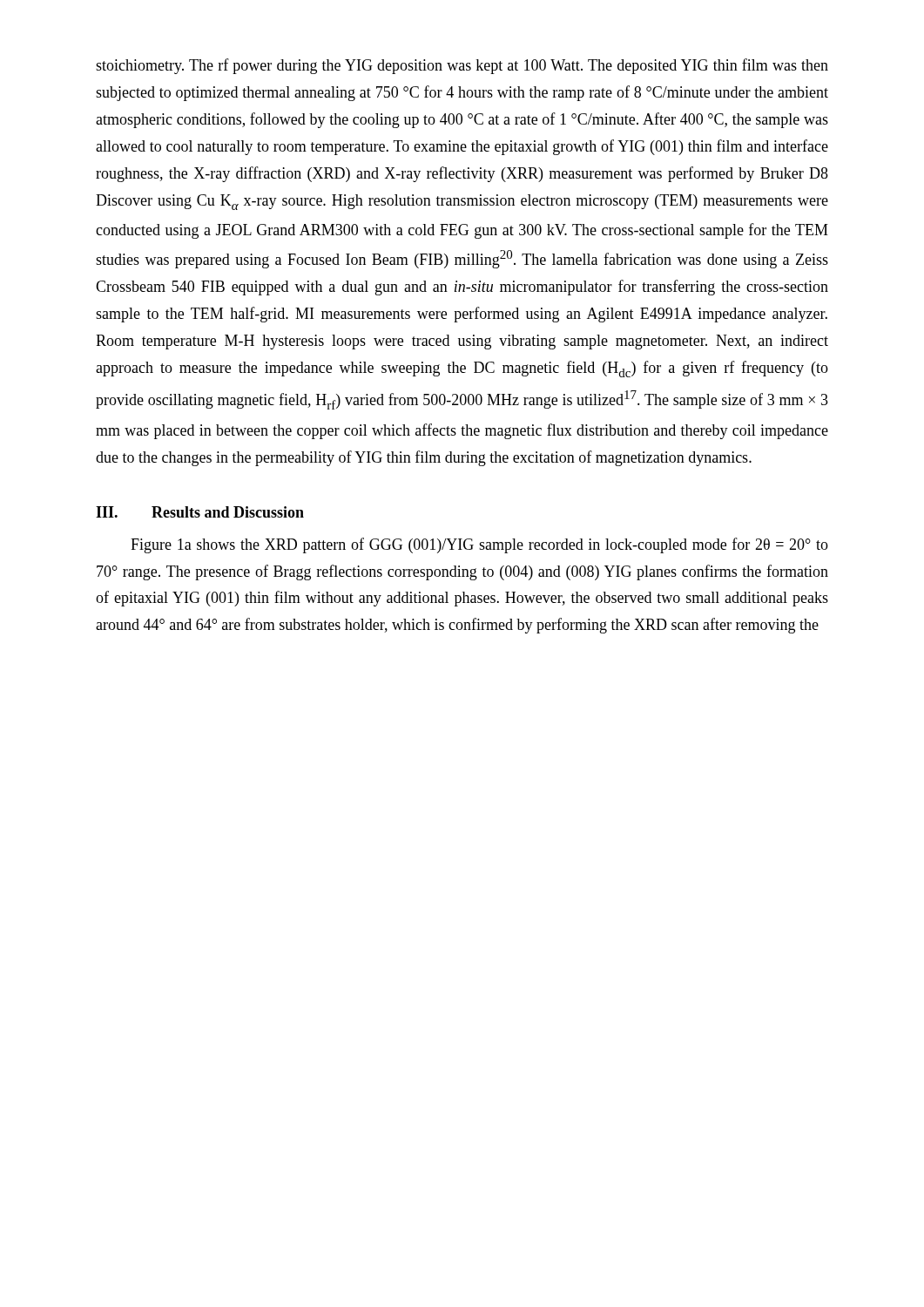
Task: Select the region starting "III. Results and Discussion"
Action: pos(200,512)
